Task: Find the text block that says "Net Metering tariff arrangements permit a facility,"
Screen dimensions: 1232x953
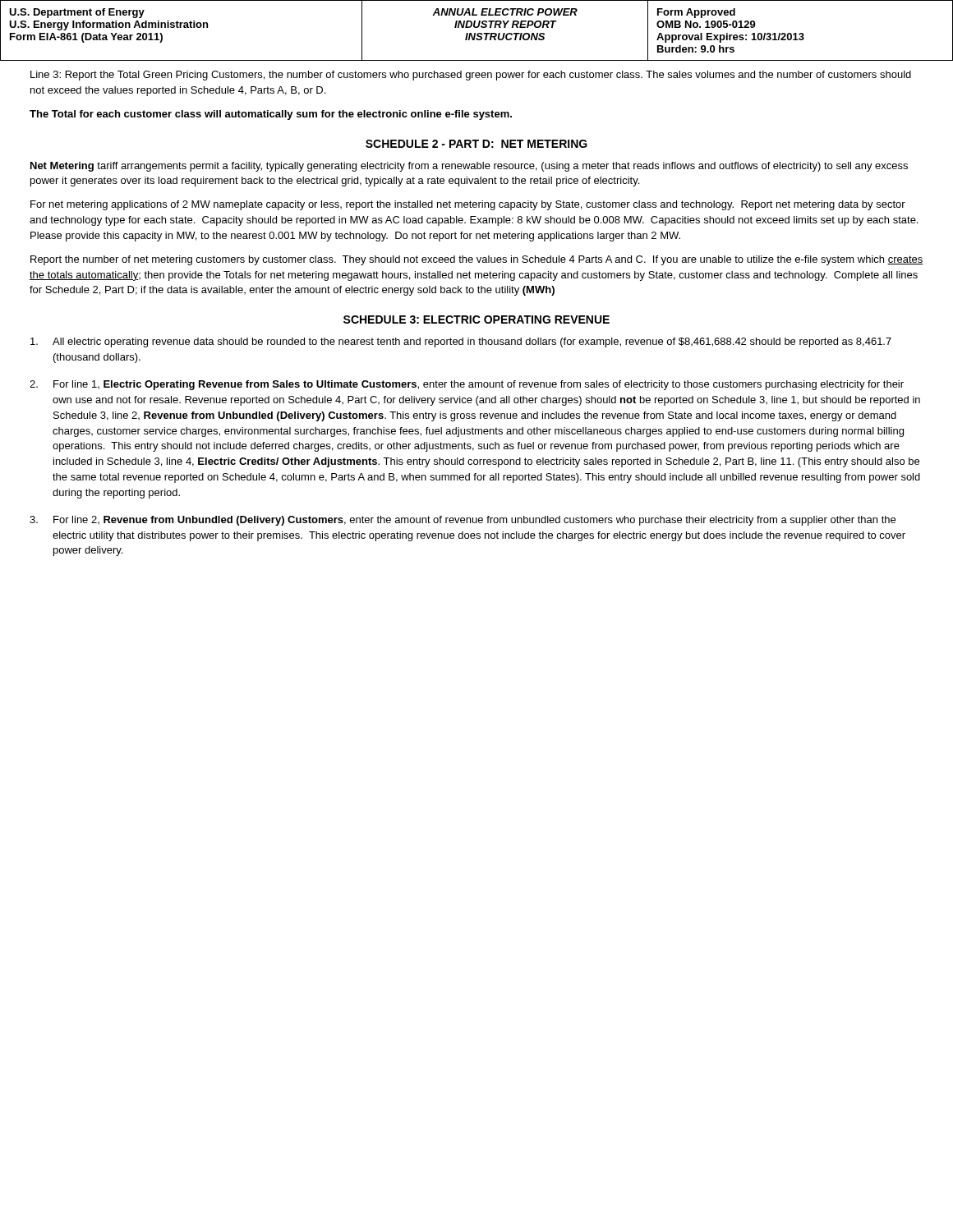Action: point(469,173)
